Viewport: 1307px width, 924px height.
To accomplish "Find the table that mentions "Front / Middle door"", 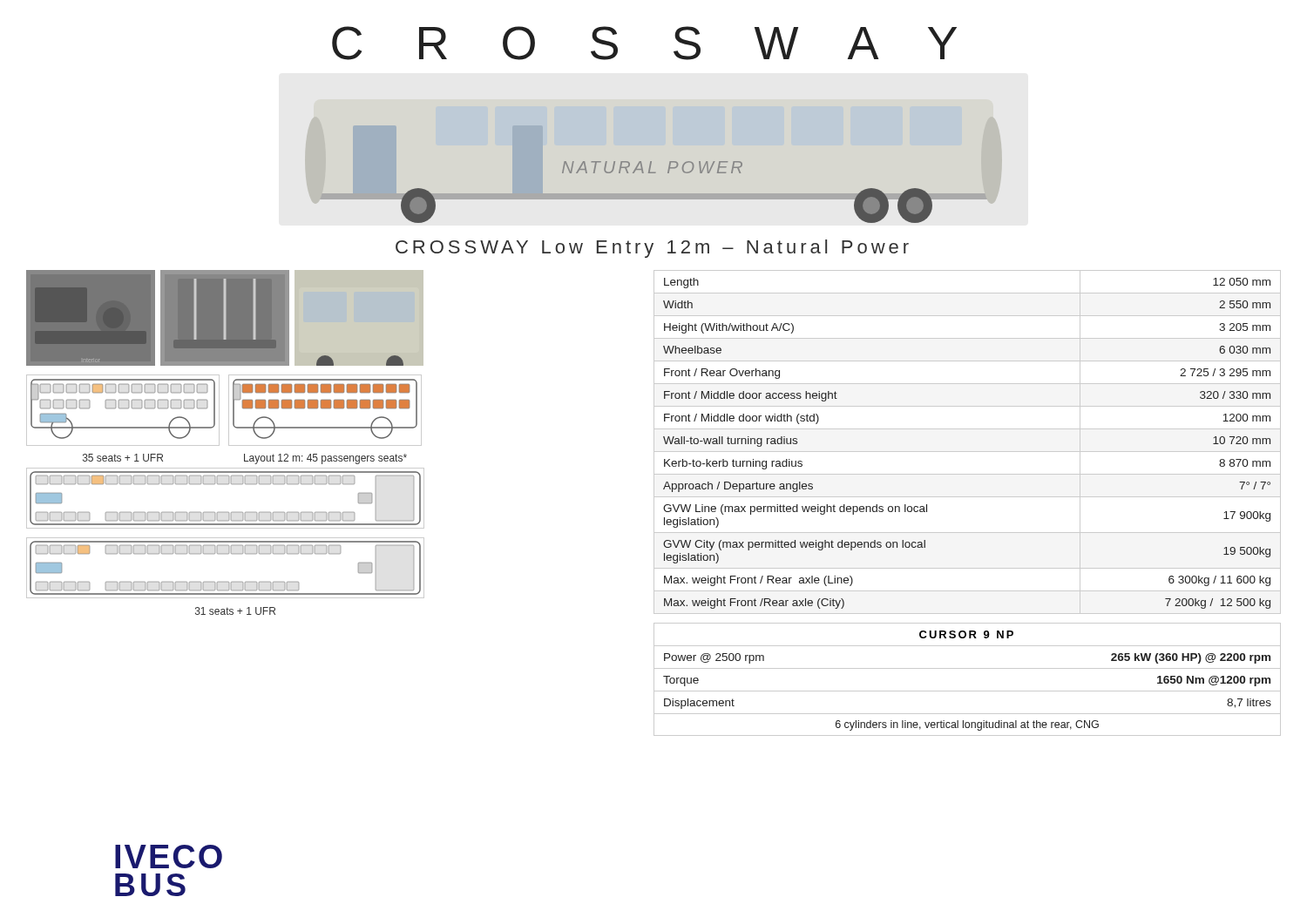I will pyautogui.click(x=967, y=442).
